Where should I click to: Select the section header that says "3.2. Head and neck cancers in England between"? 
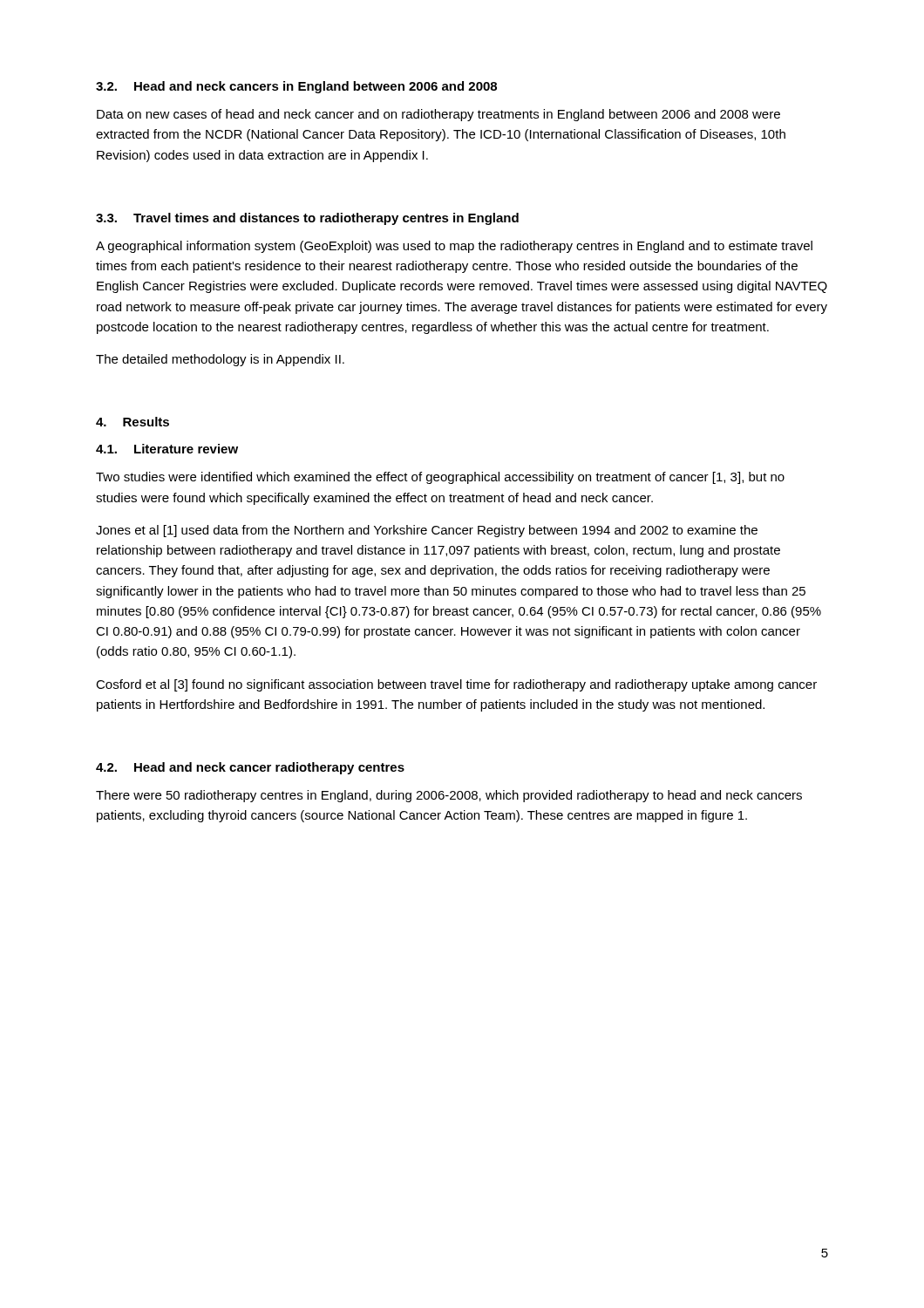[297, 86]
